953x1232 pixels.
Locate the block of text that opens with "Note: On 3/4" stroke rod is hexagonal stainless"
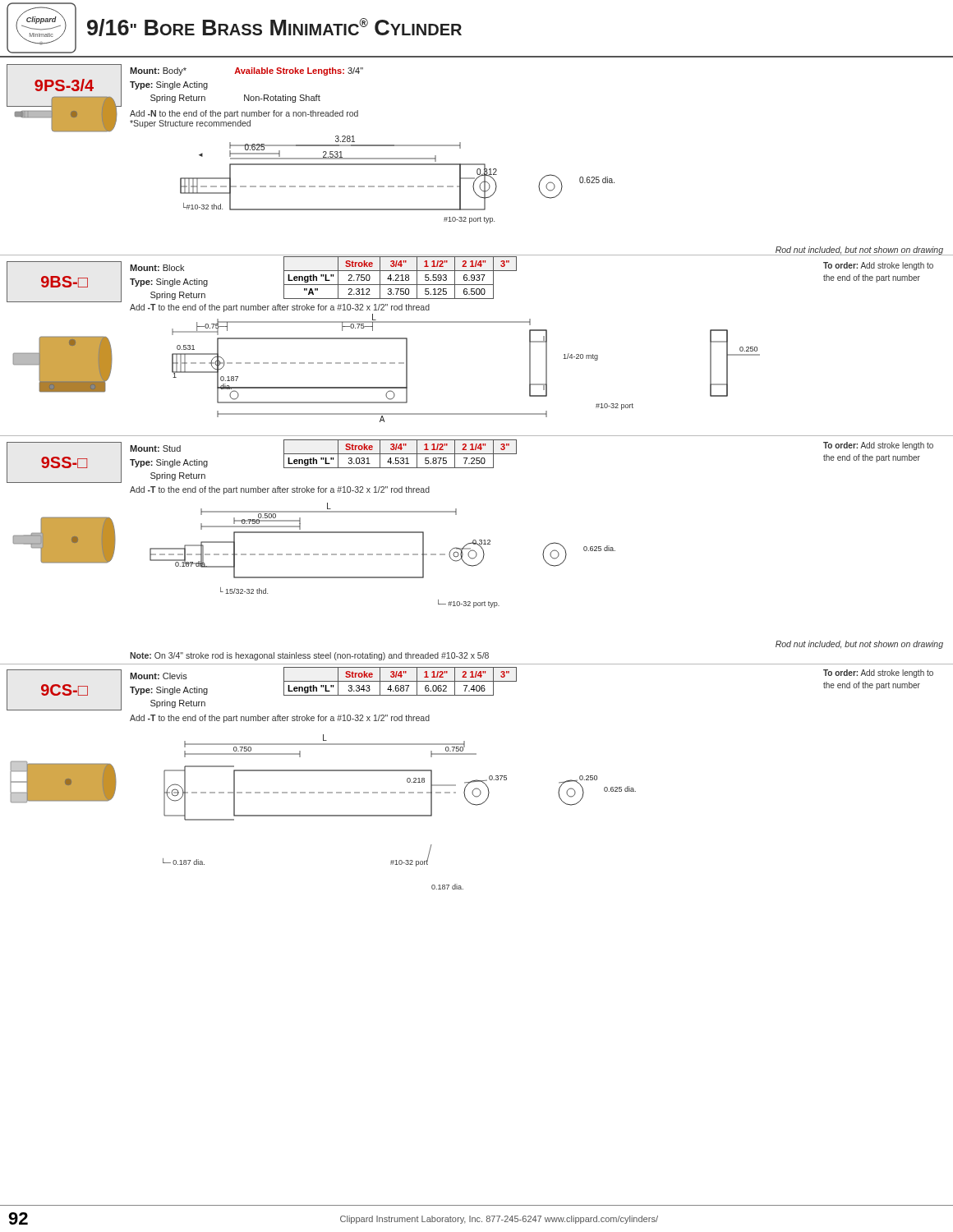(x=309, y=655)
